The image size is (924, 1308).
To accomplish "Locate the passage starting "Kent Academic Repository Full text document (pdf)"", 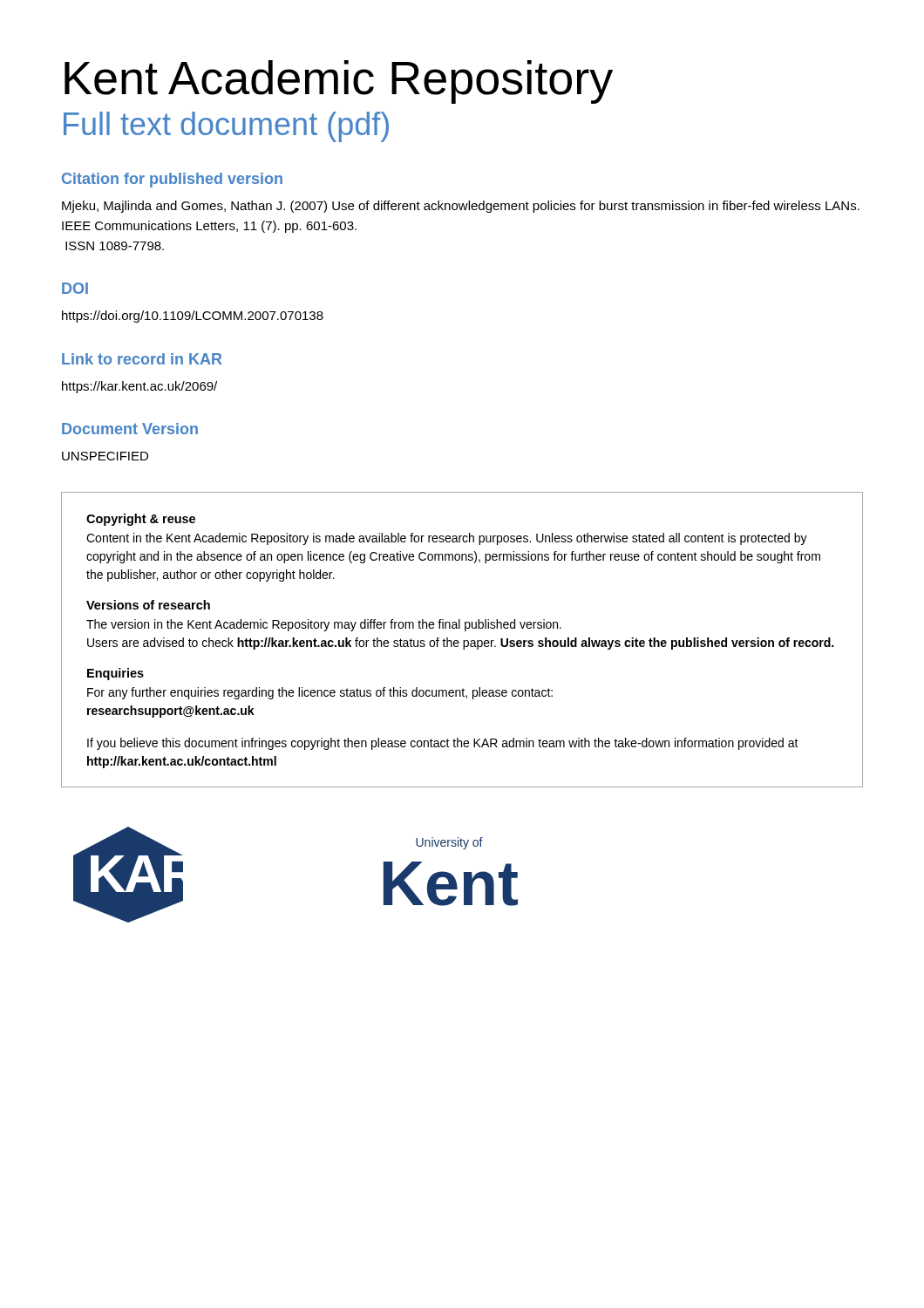I will coord(462,98).
